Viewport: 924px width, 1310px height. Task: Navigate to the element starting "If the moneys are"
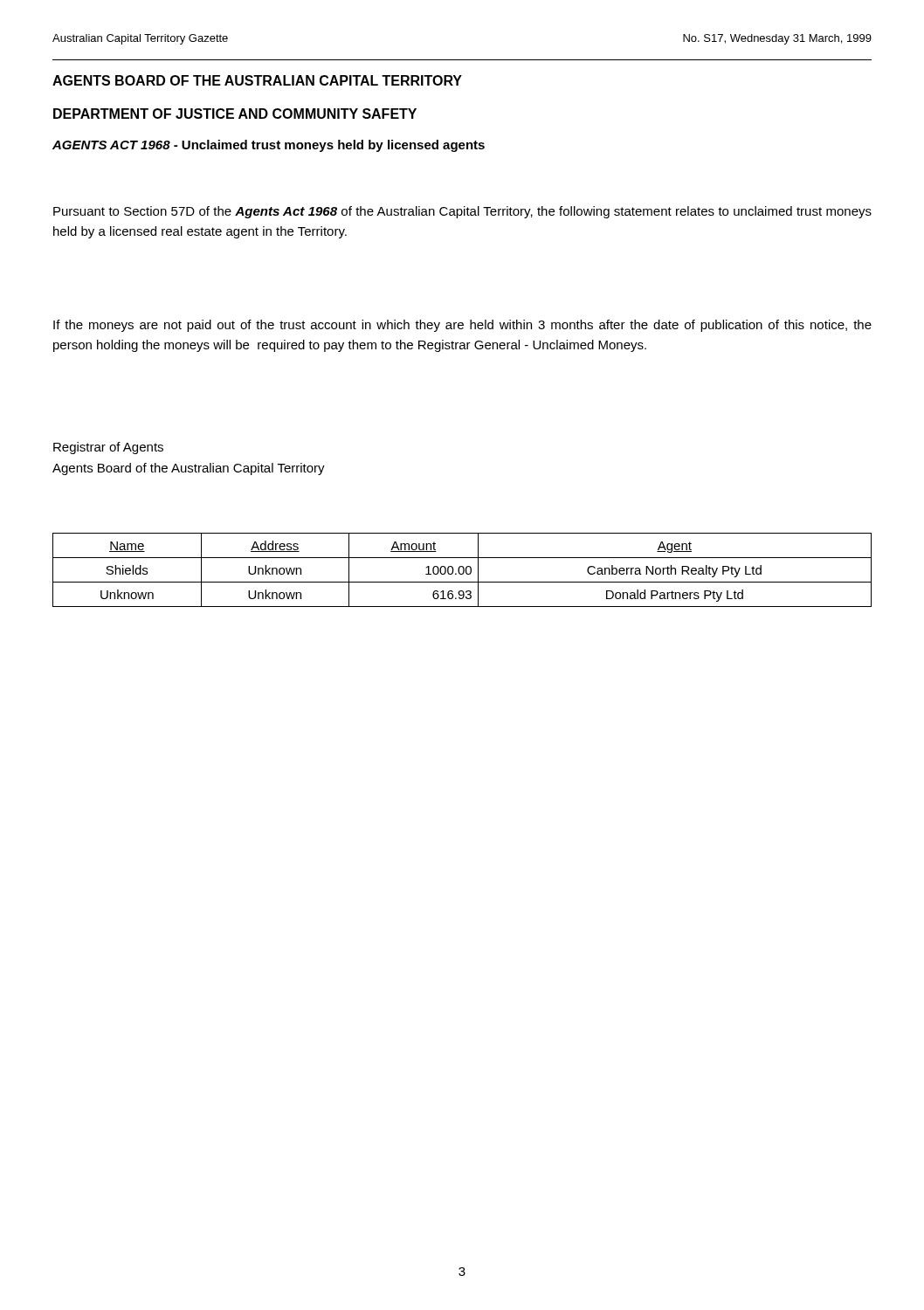click(x=462, y=335)
